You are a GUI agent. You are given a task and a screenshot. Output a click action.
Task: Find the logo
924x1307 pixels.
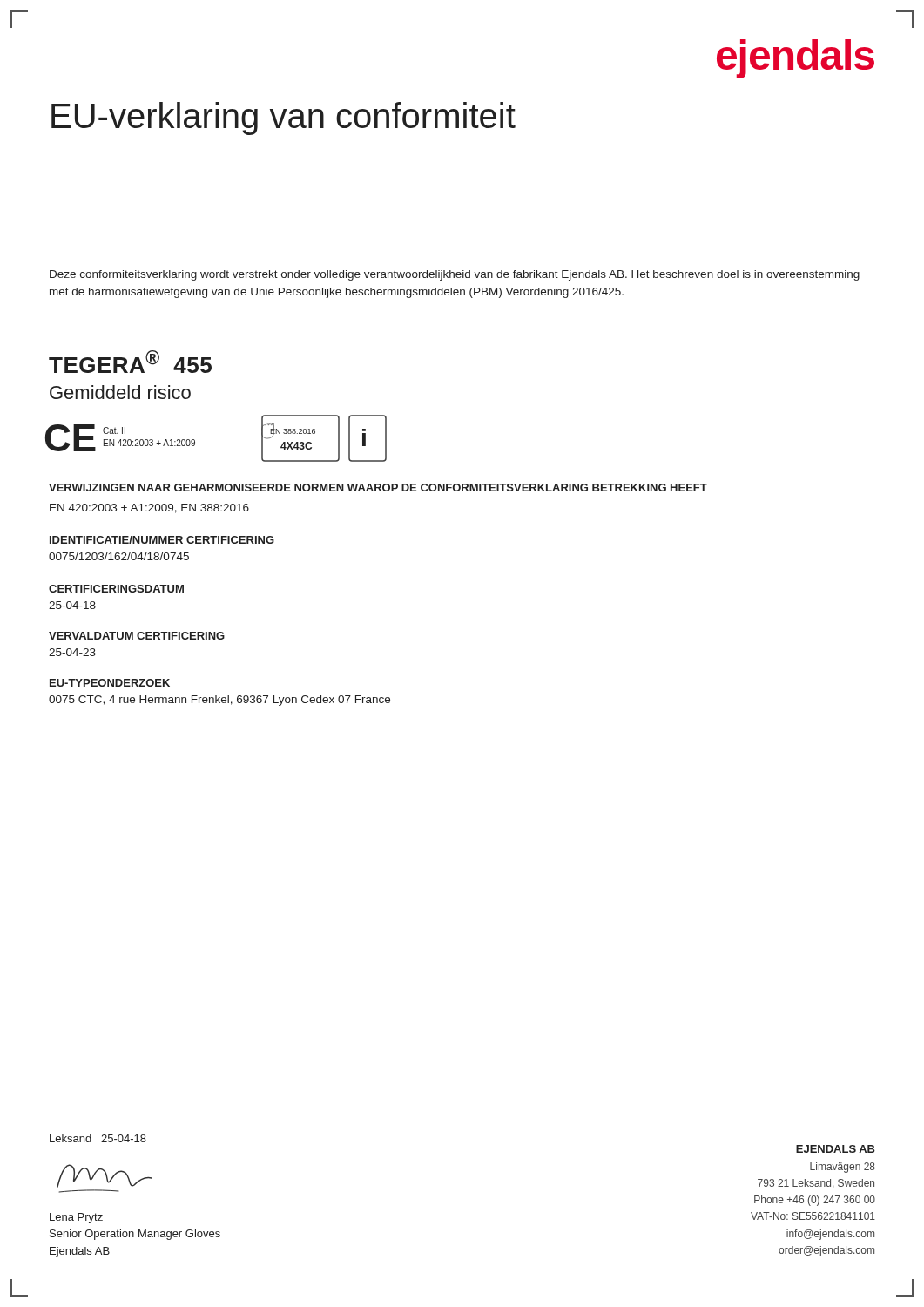coord(795,55)
